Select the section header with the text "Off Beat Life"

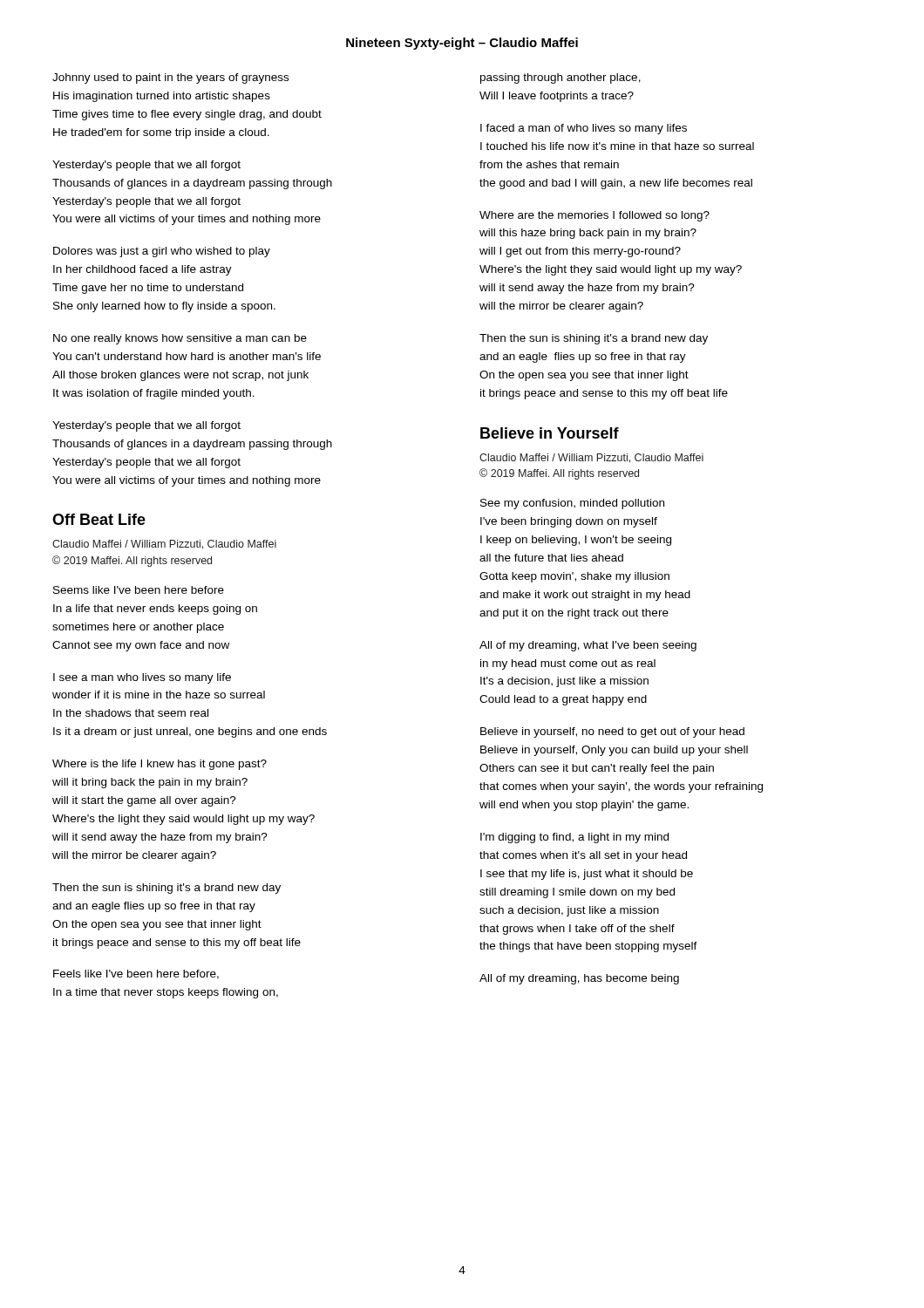tap(99, 520)
